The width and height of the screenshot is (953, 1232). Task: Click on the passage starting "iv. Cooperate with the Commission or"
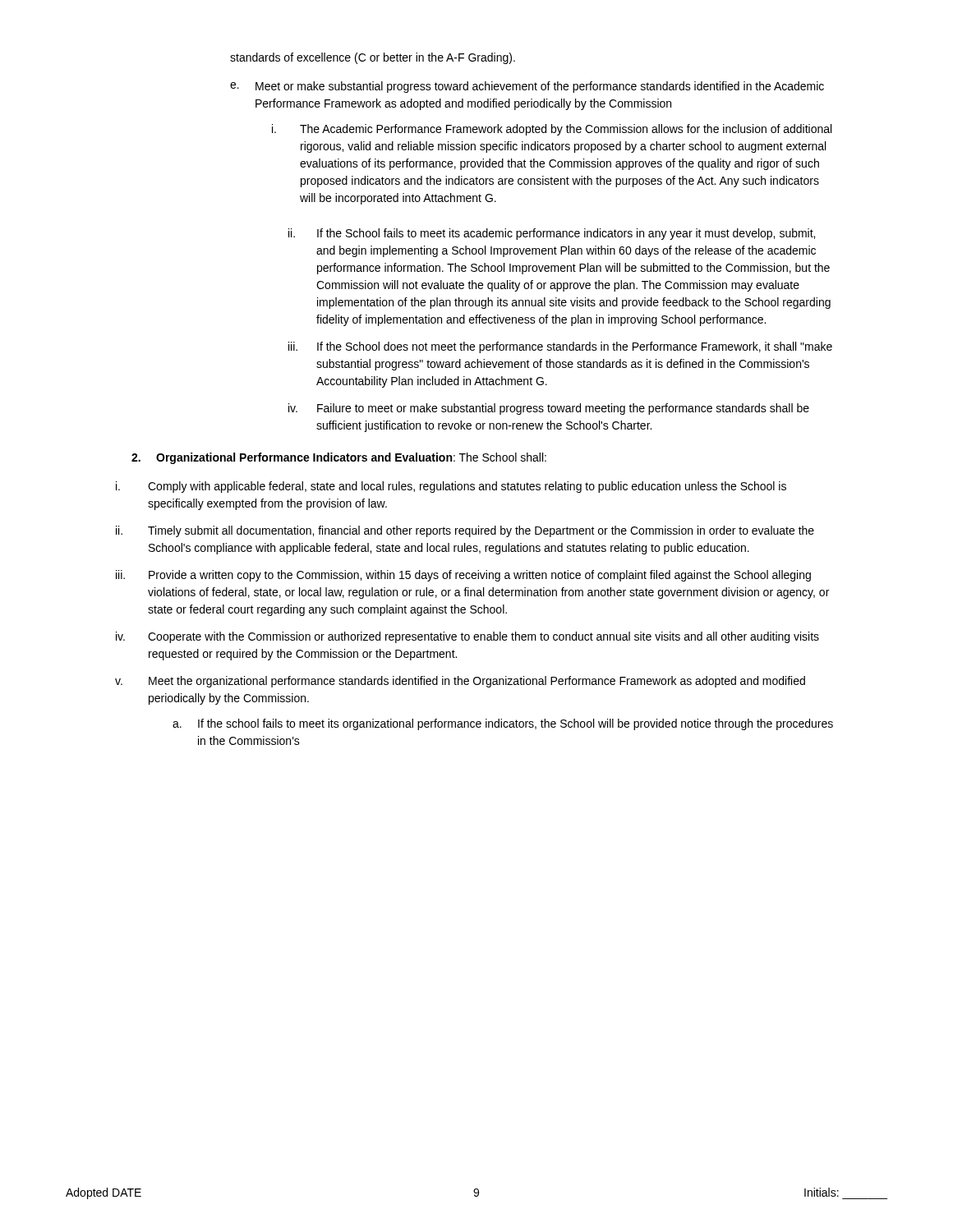tap(476, 646)
